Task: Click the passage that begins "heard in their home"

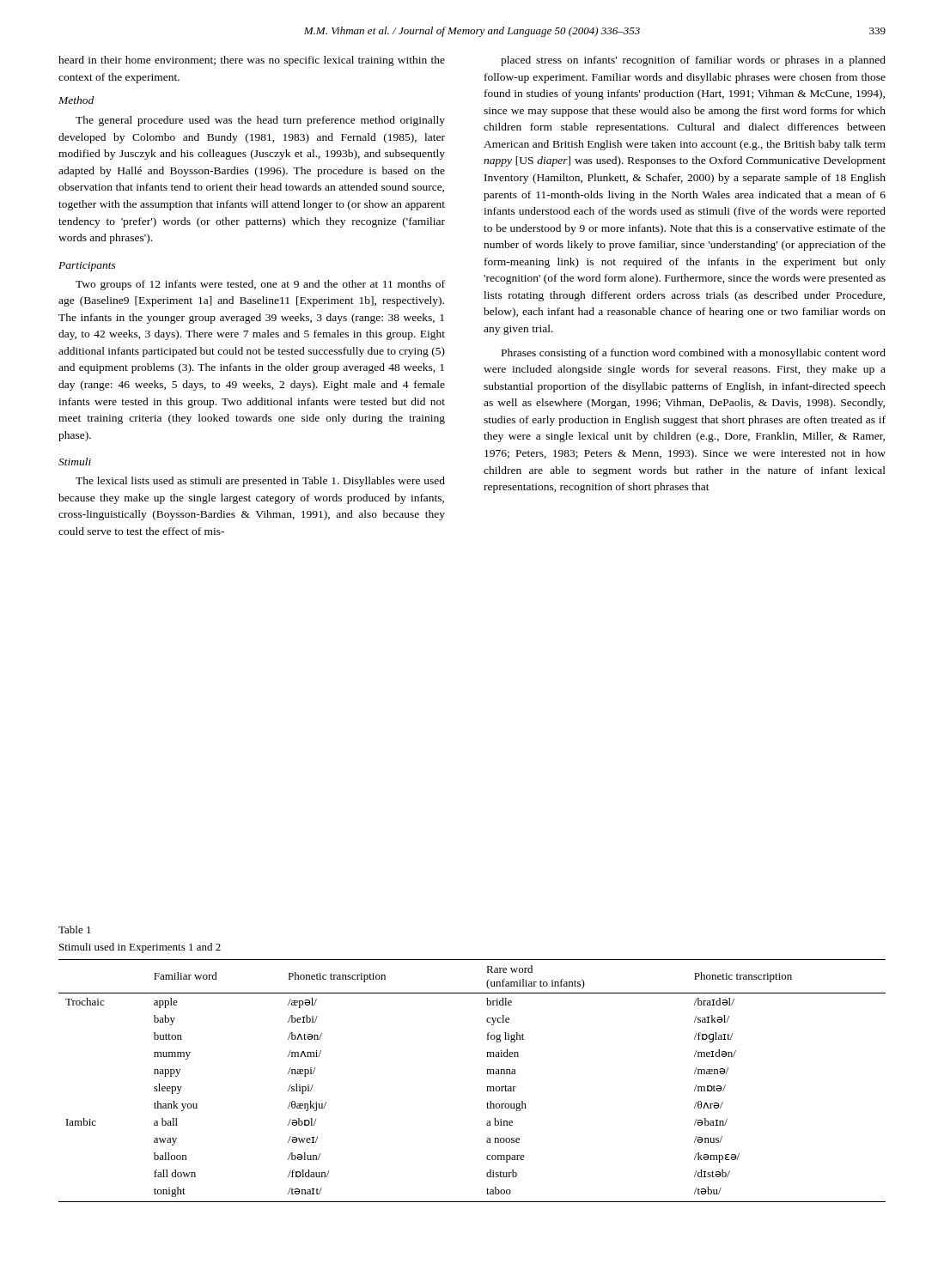Action: tap(252, 68)
